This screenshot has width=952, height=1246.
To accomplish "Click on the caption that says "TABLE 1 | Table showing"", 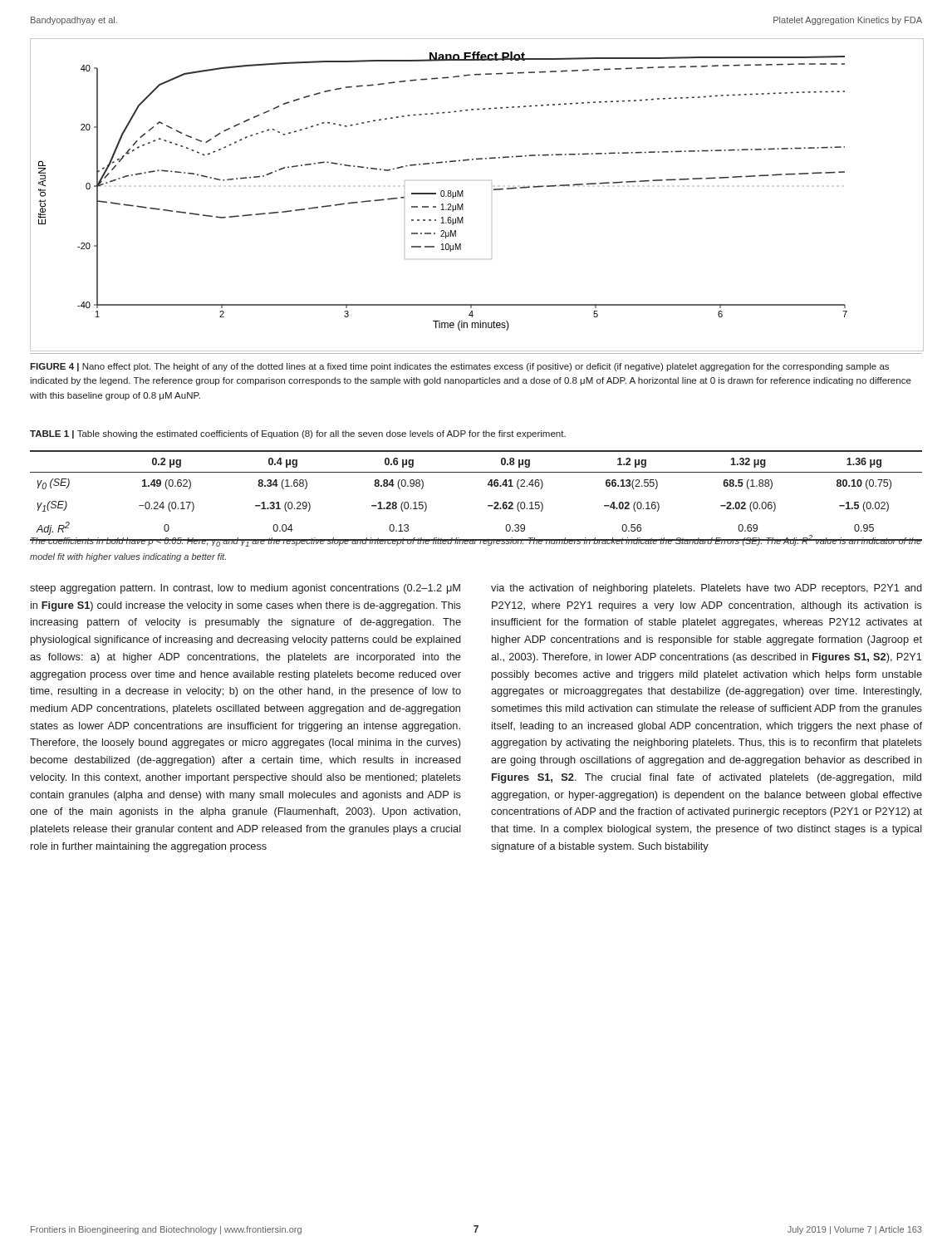I will tap(298, 434).
